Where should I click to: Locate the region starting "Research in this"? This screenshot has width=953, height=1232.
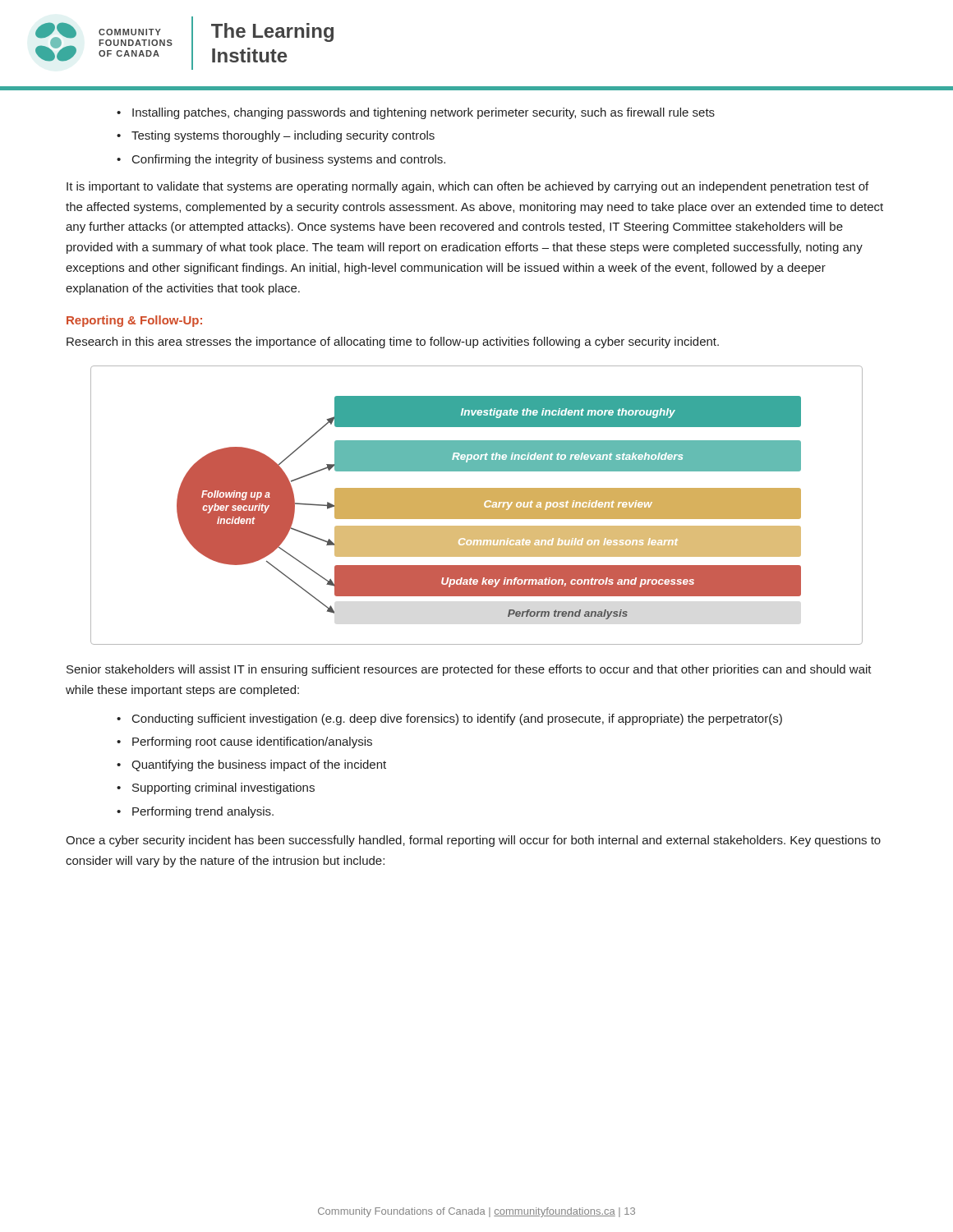click(x=393, y=341)
